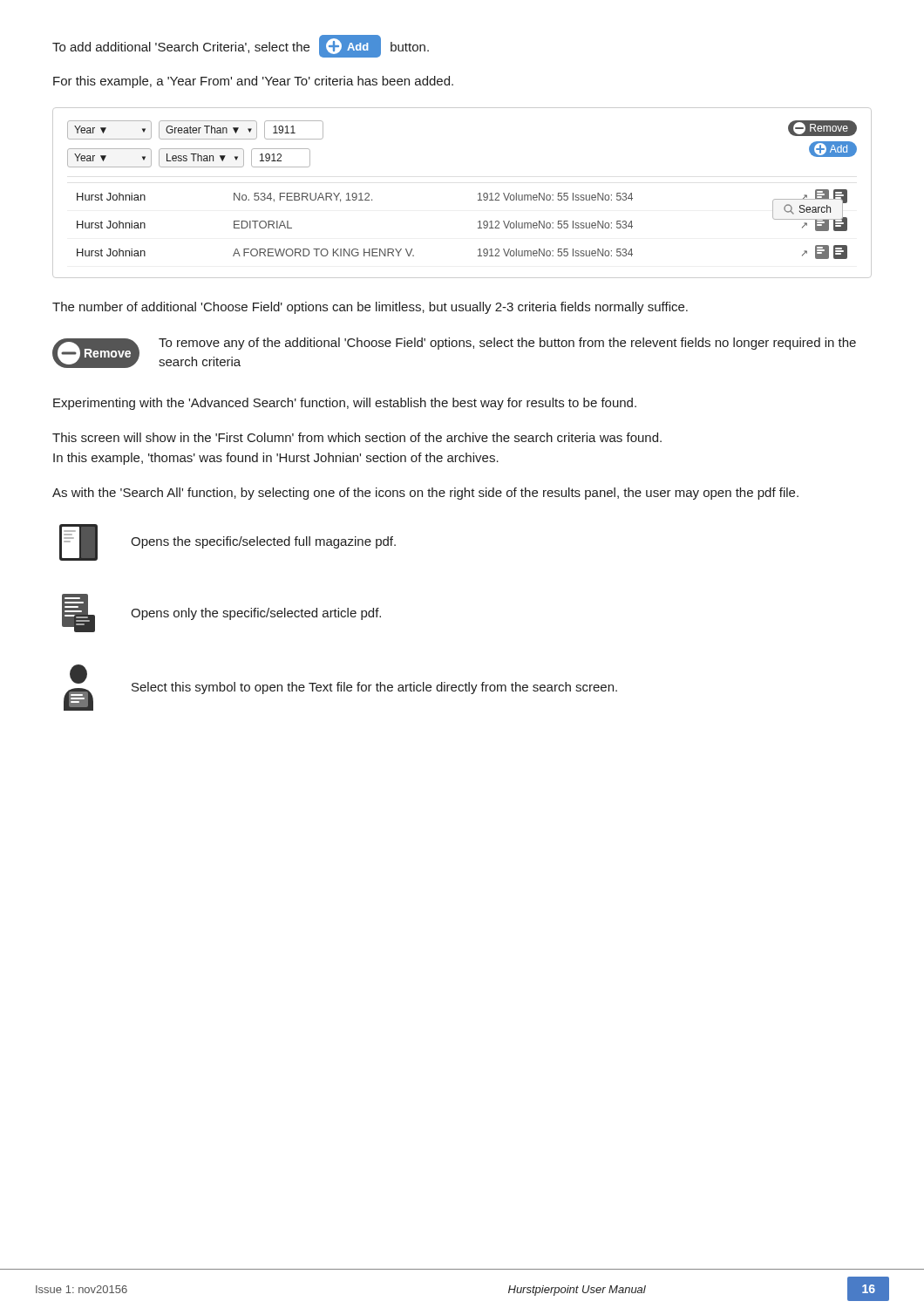Click on the text block starting "Opens only the specific/selected article pdf."
924x1308 pixels.
click(257, 613)
